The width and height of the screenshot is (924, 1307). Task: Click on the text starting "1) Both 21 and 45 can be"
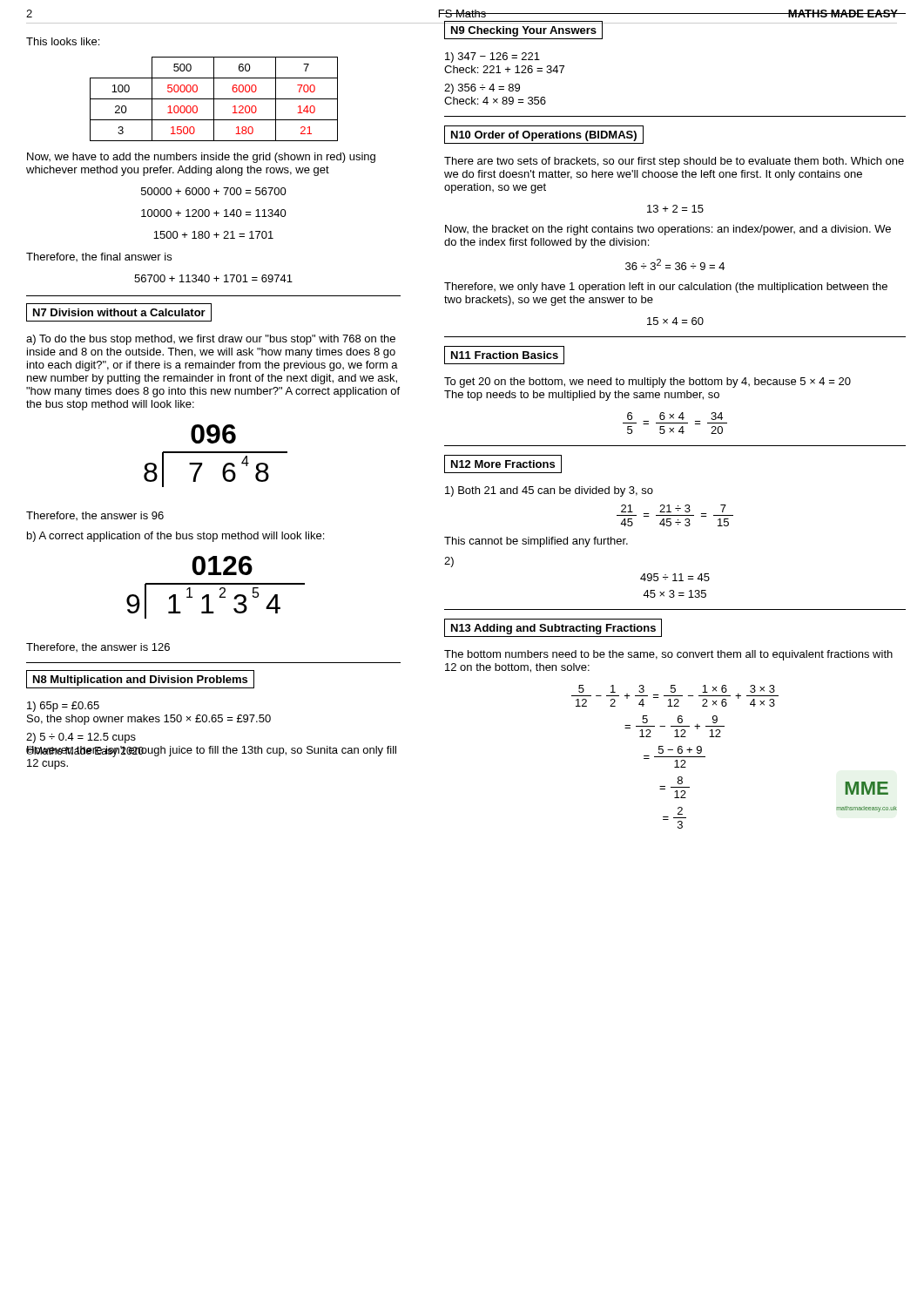(x=675, y=516)
